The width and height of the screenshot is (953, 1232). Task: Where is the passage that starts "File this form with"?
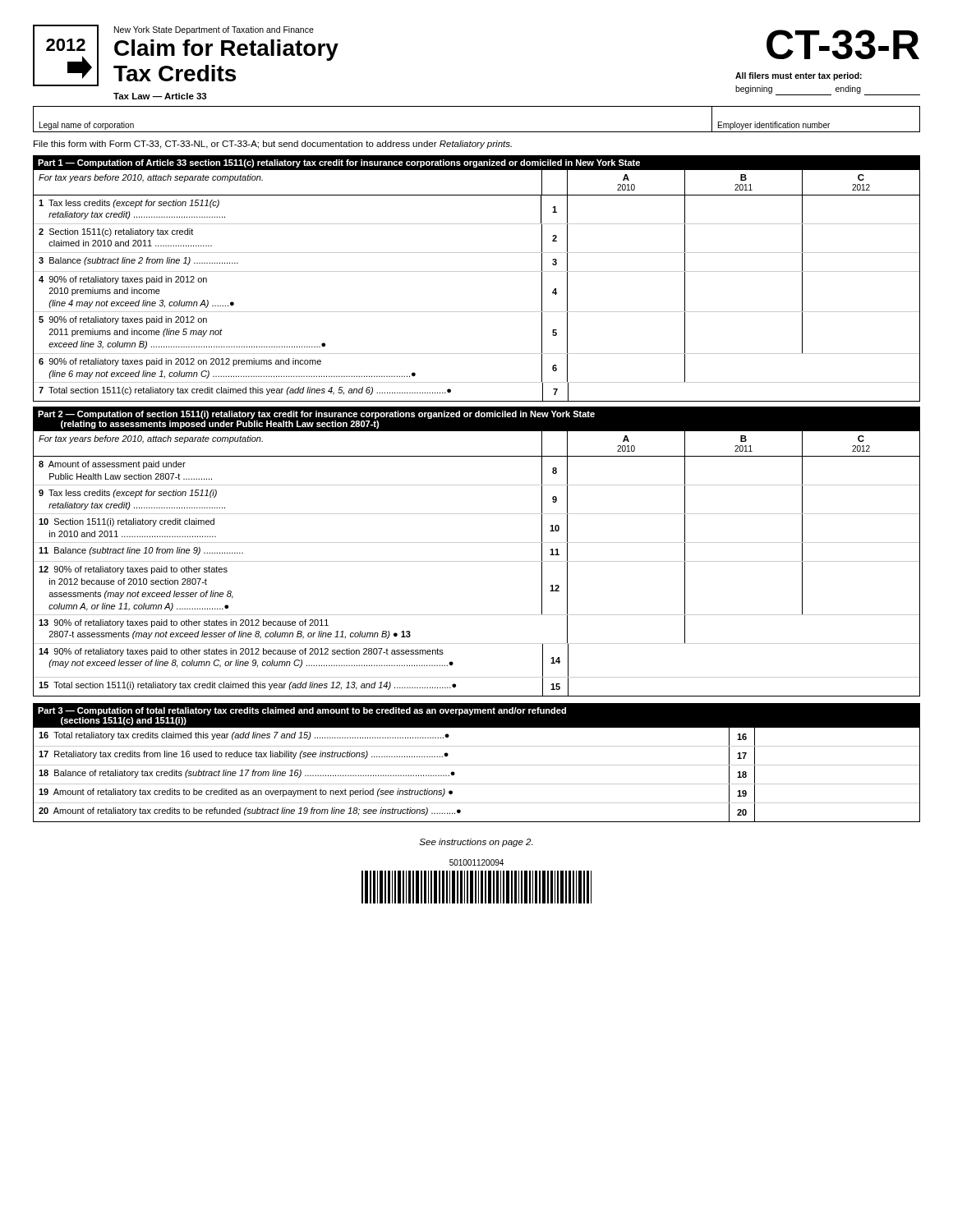click(273, 143)
